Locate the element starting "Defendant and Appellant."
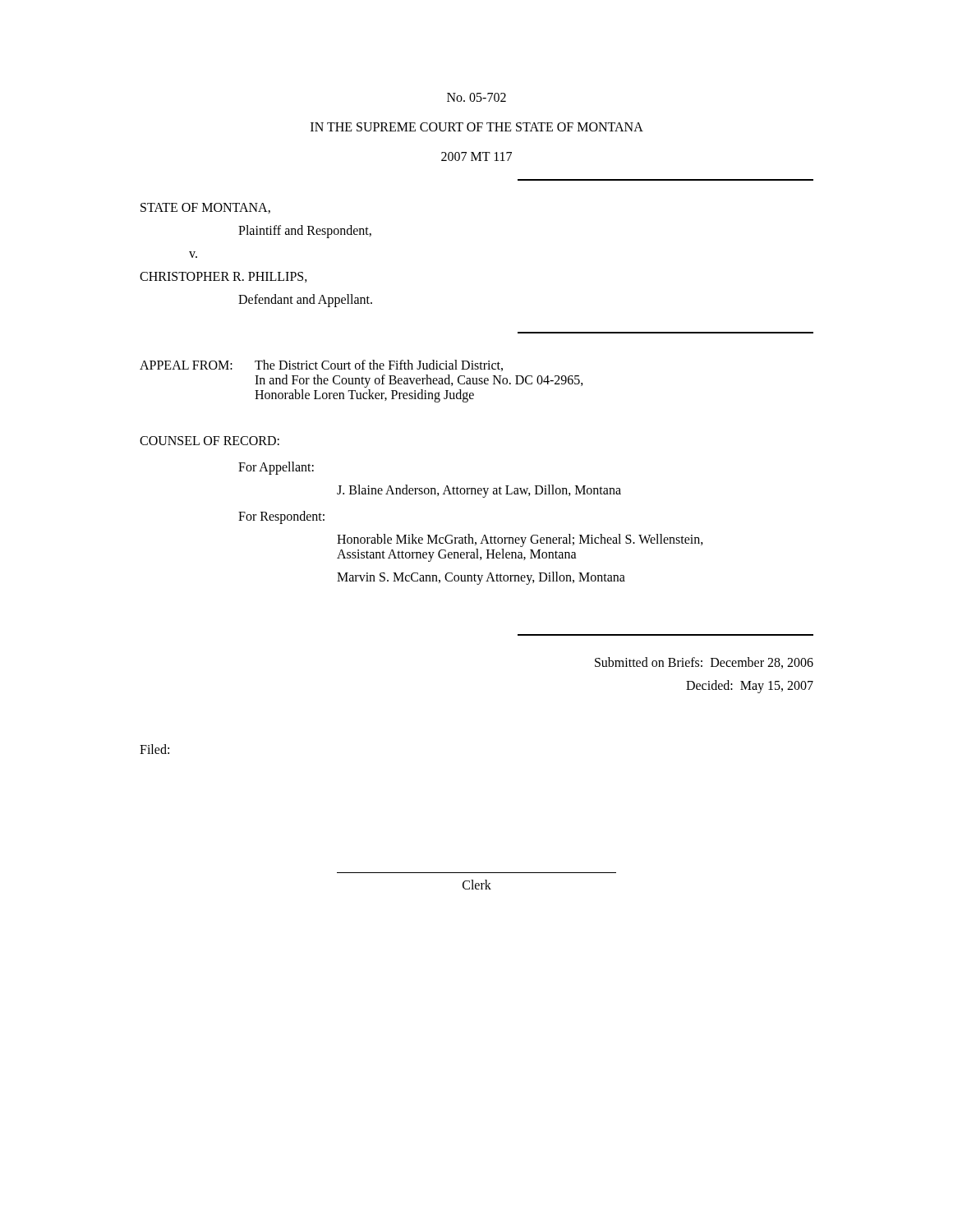 coord(306,299)
